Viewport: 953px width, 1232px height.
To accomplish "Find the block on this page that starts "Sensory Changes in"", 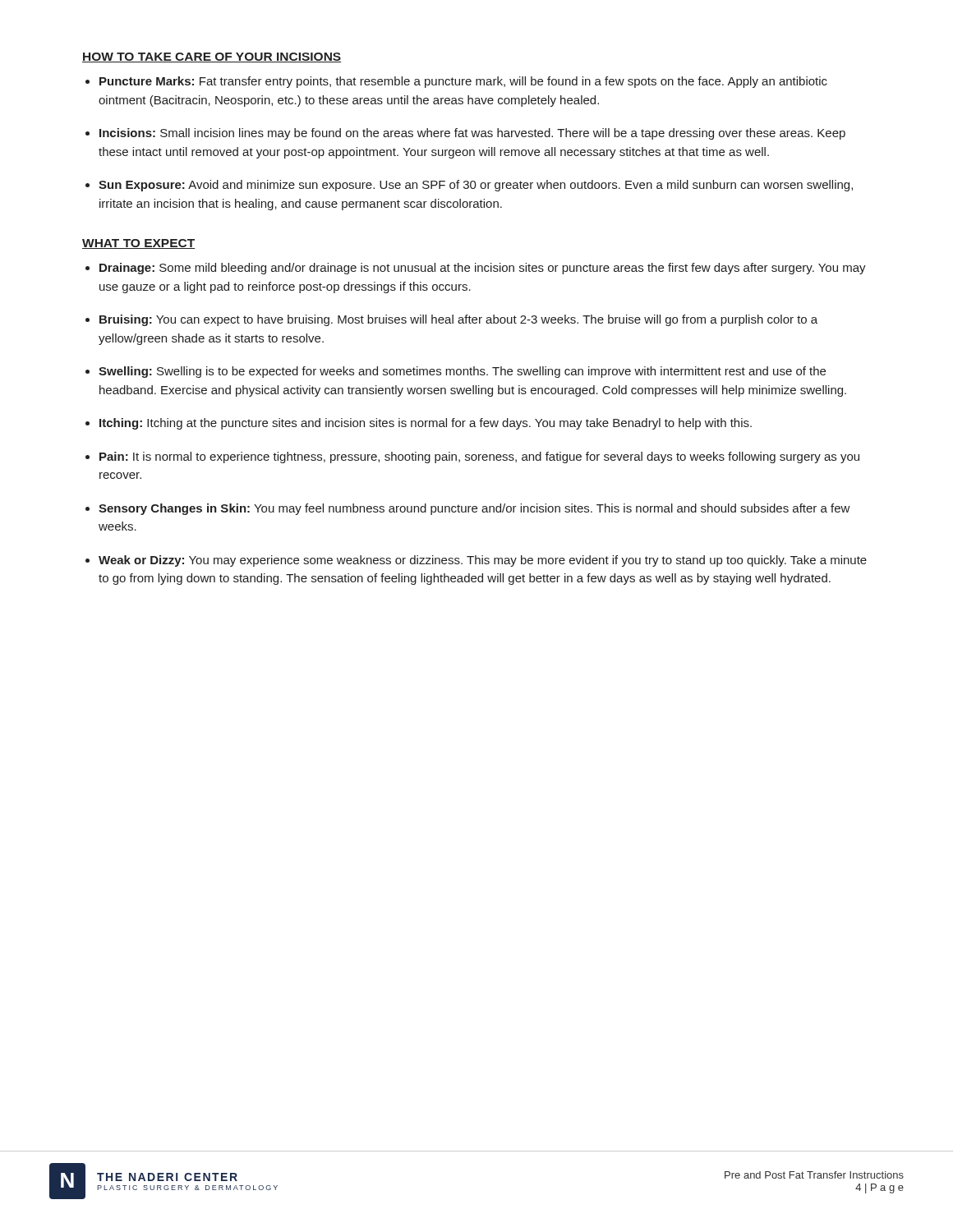I will point(474,517).
